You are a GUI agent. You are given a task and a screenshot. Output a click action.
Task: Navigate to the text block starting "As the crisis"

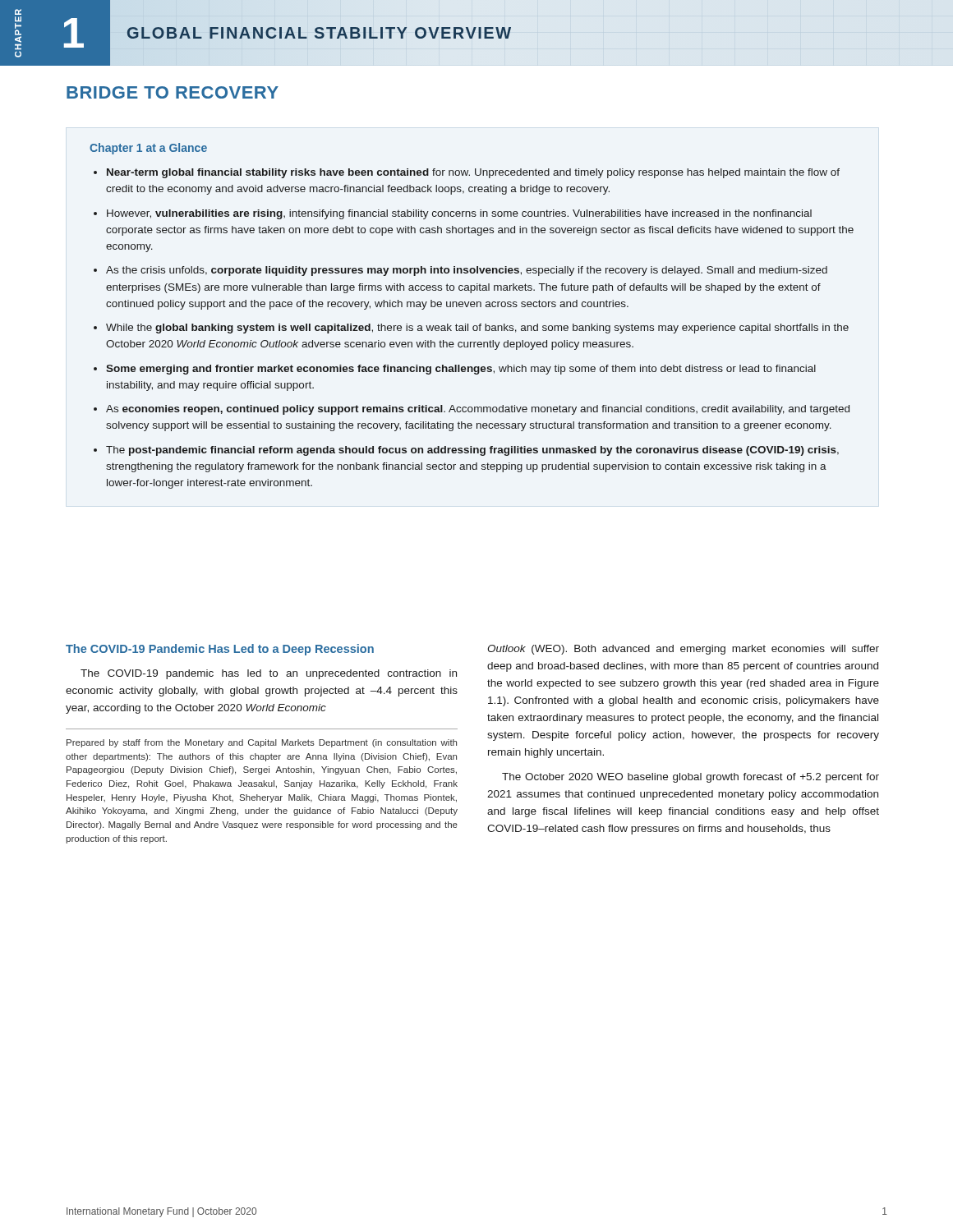(467, 287)
